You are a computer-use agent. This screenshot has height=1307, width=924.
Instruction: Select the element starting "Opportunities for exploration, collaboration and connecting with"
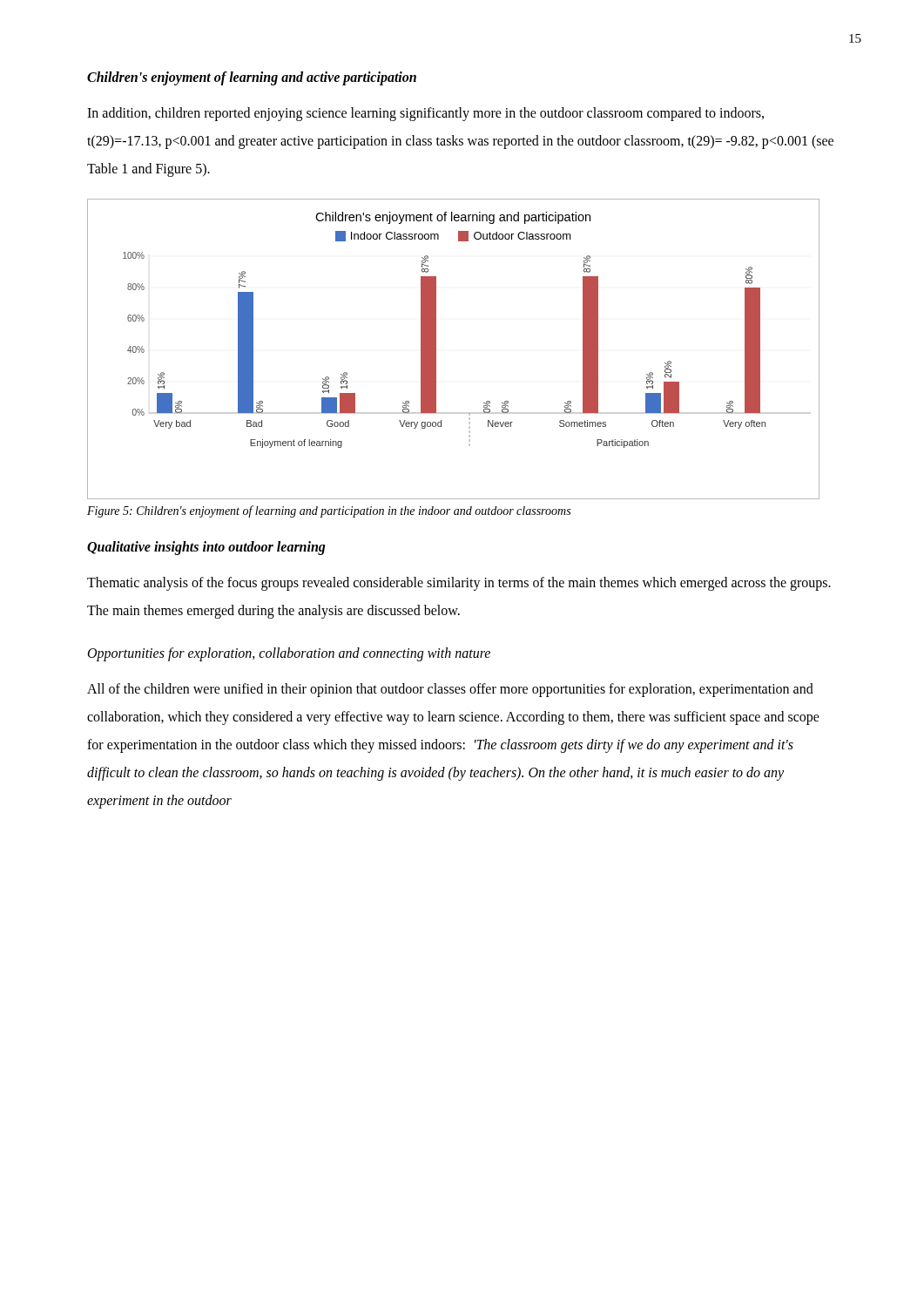pyautogui.click(x=289, y=653)
